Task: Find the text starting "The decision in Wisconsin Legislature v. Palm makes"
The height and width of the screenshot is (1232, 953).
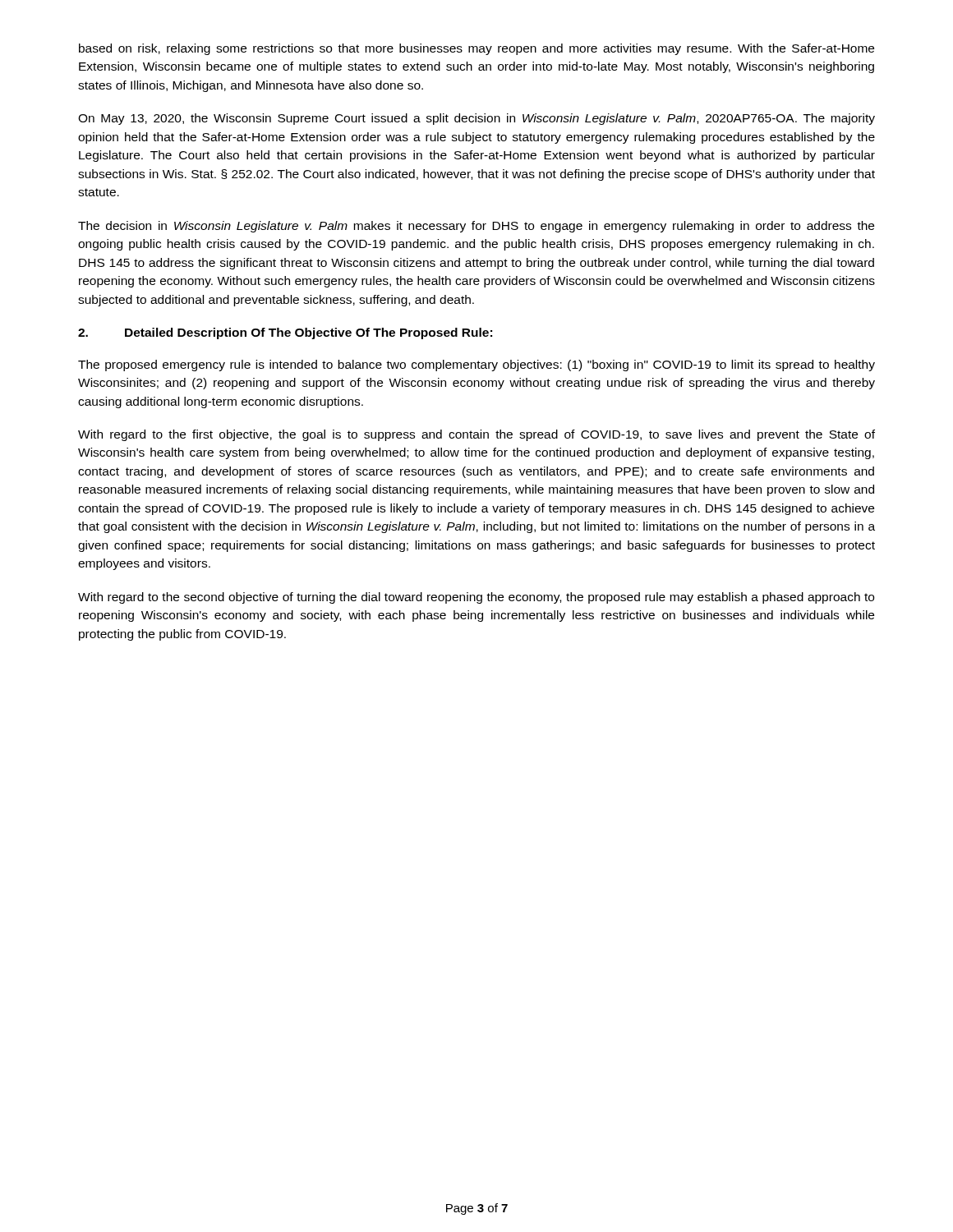Action: click(x=476, y=262)
